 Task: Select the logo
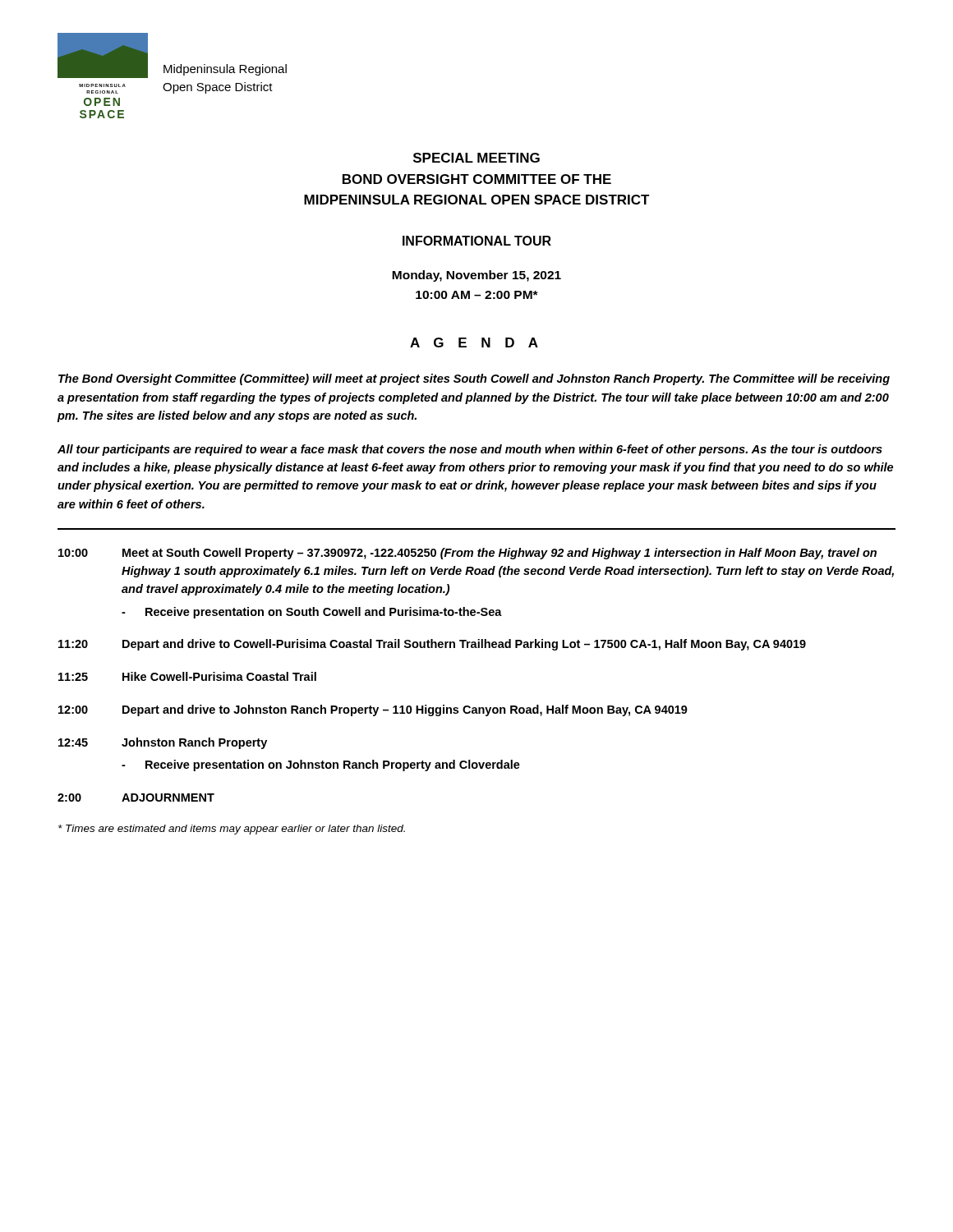103,78
